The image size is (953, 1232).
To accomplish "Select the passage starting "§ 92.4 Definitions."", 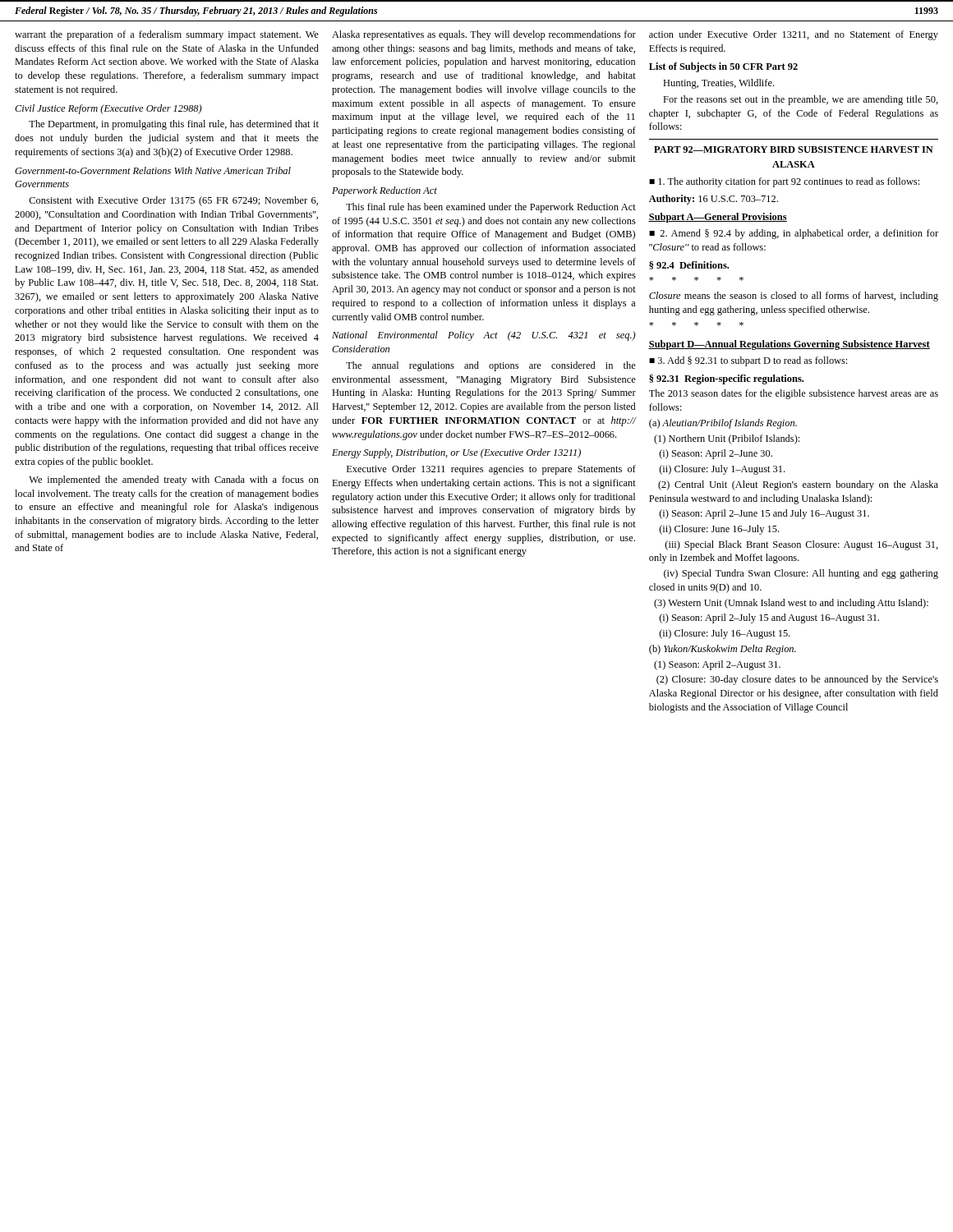I will click(x=689, y=265).
